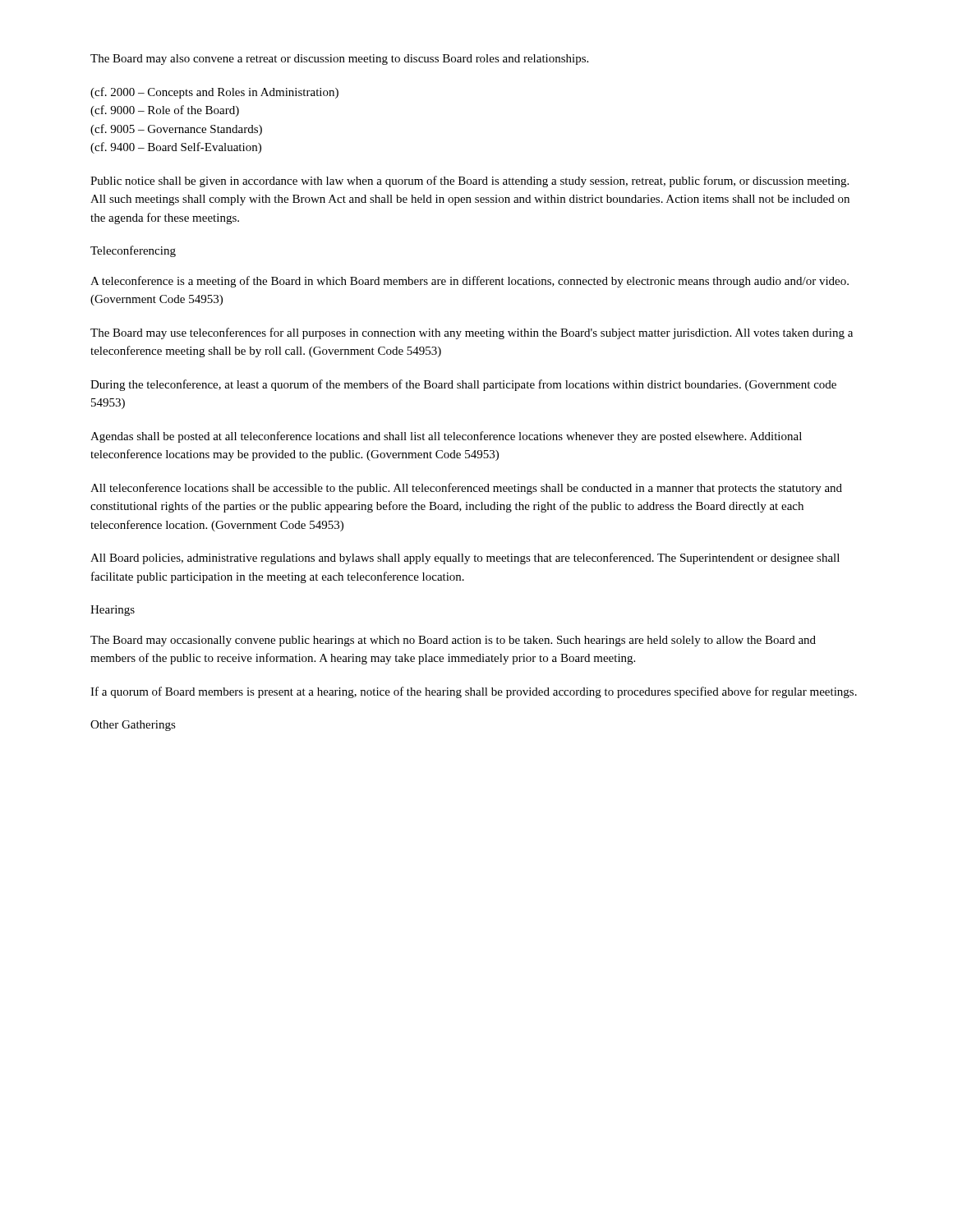Locate the passage starting "The Board may occasionally"
Image resolution: width=953 pixels, height=1232 pixels.
453,649
